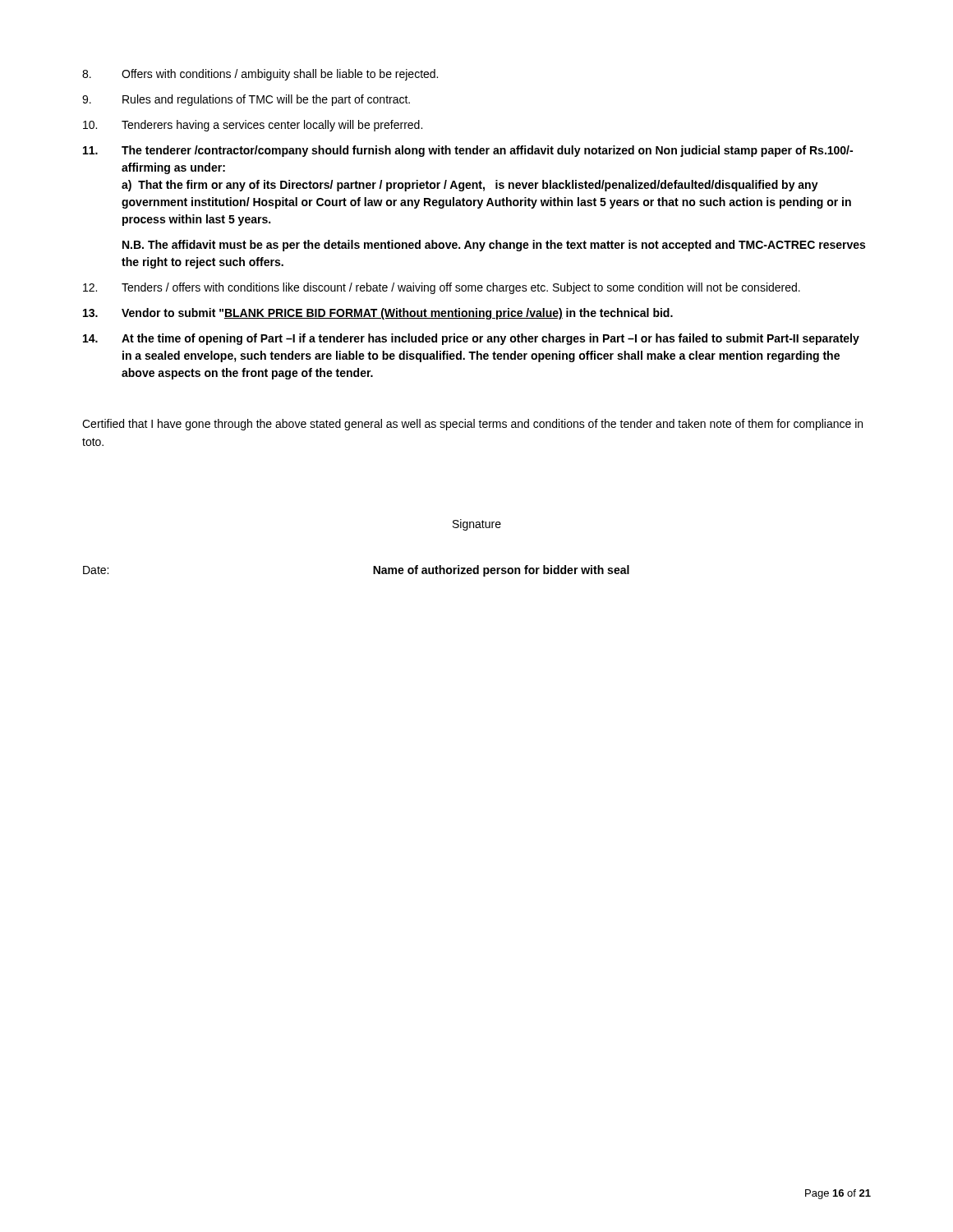Select the region starting "10. Tenderers having a services center locally"
This screenshot has height=1232, width=953.
tap(253, 126)
